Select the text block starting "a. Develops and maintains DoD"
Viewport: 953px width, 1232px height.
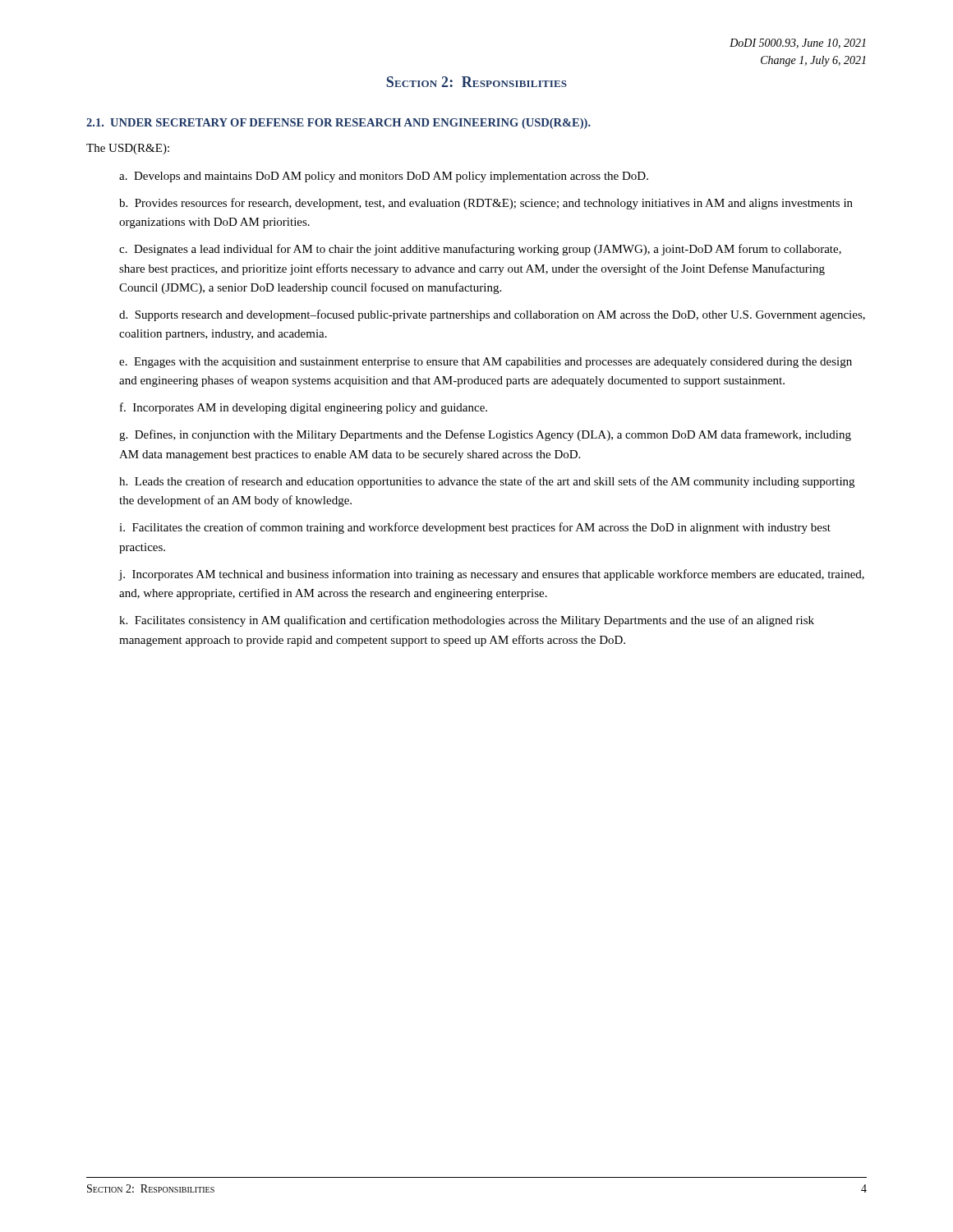coord(476,176)
